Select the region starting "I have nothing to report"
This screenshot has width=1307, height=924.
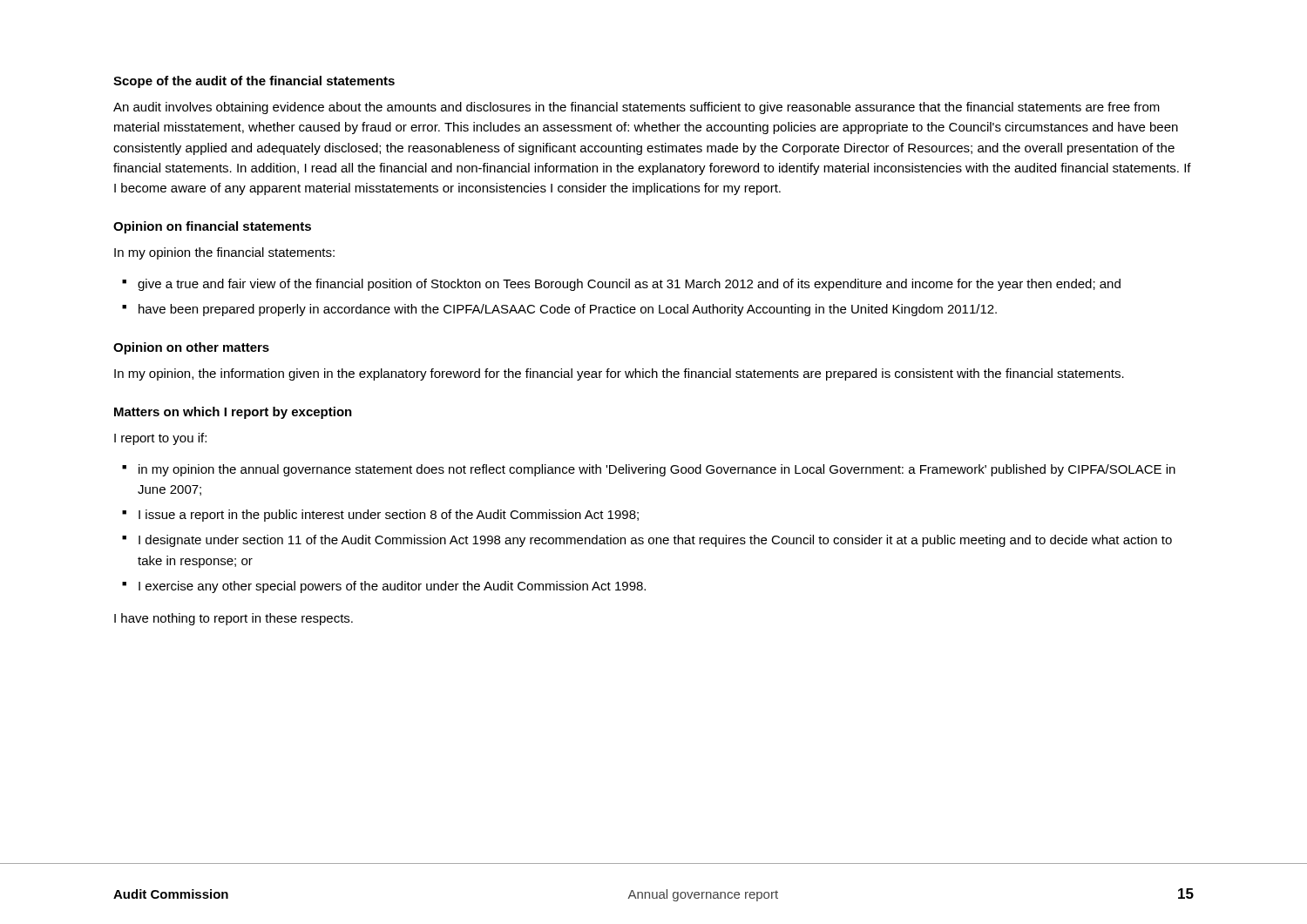(x=234, y=618)
